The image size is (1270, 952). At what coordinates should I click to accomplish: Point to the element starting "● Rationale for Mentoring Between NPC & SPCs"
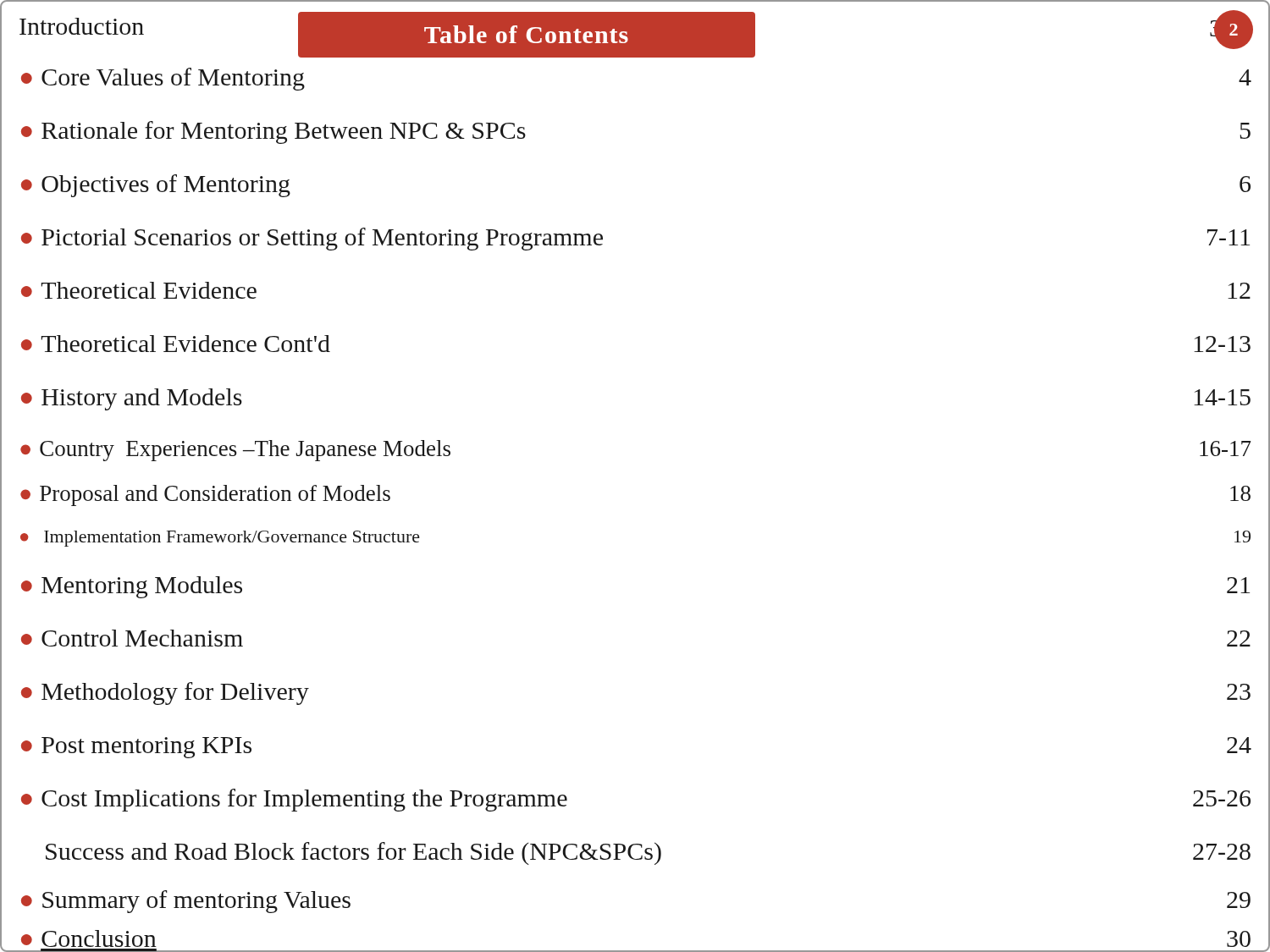[266, 132]
